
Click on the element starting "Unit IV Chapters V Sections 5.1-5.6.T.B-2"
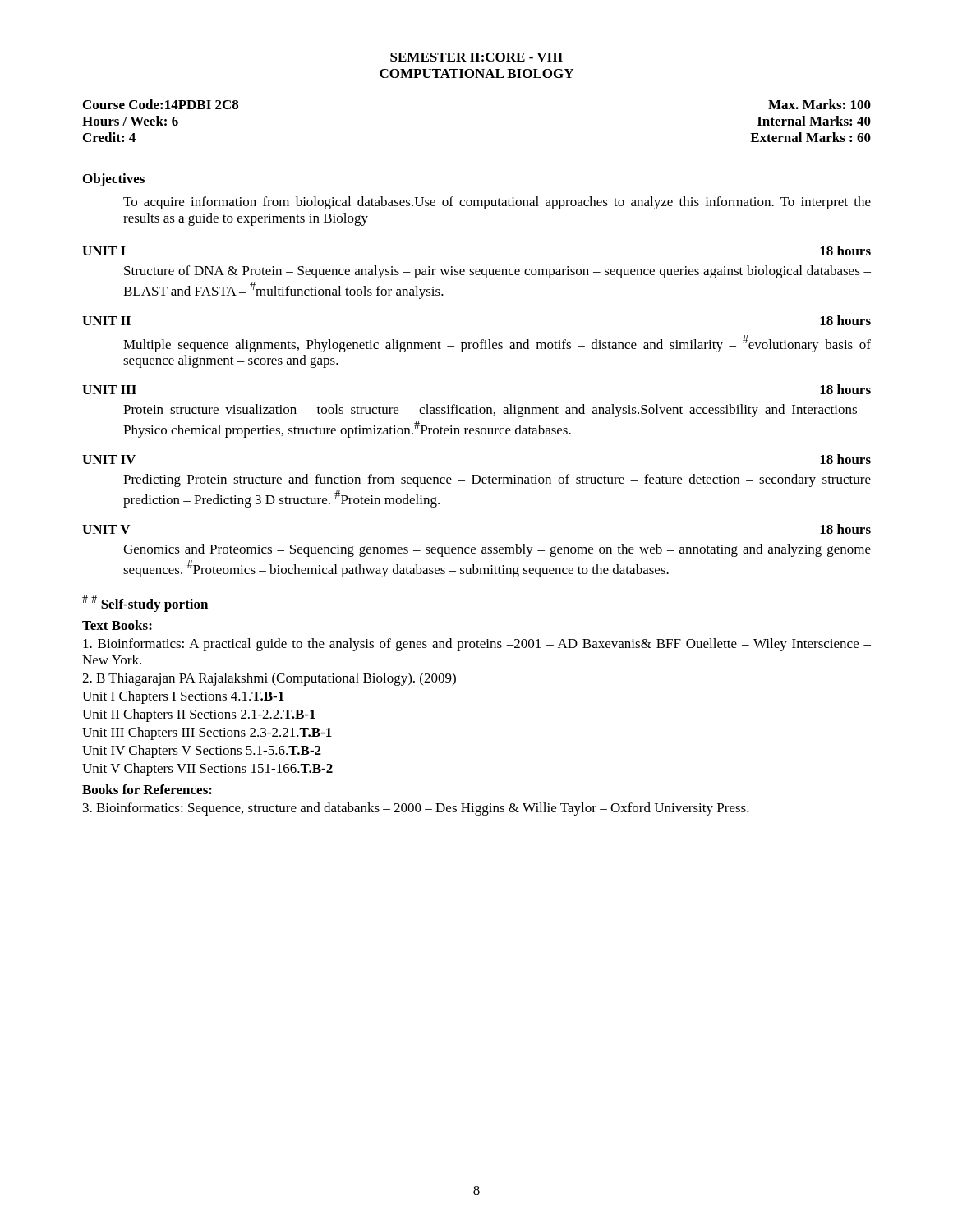[202, 750]
